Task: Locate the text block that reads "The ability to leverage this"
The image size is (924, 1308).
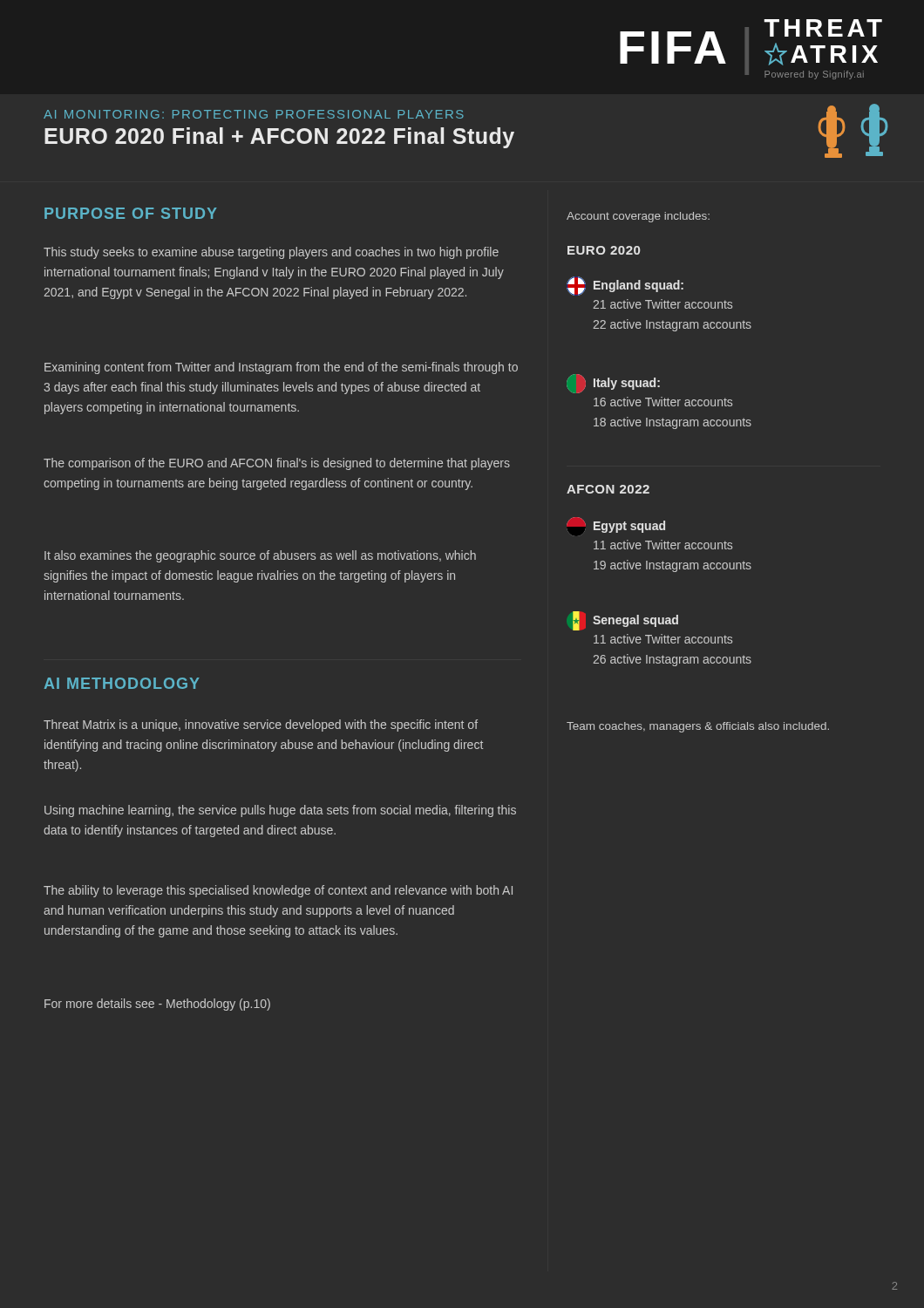Action: coord(279,910)
